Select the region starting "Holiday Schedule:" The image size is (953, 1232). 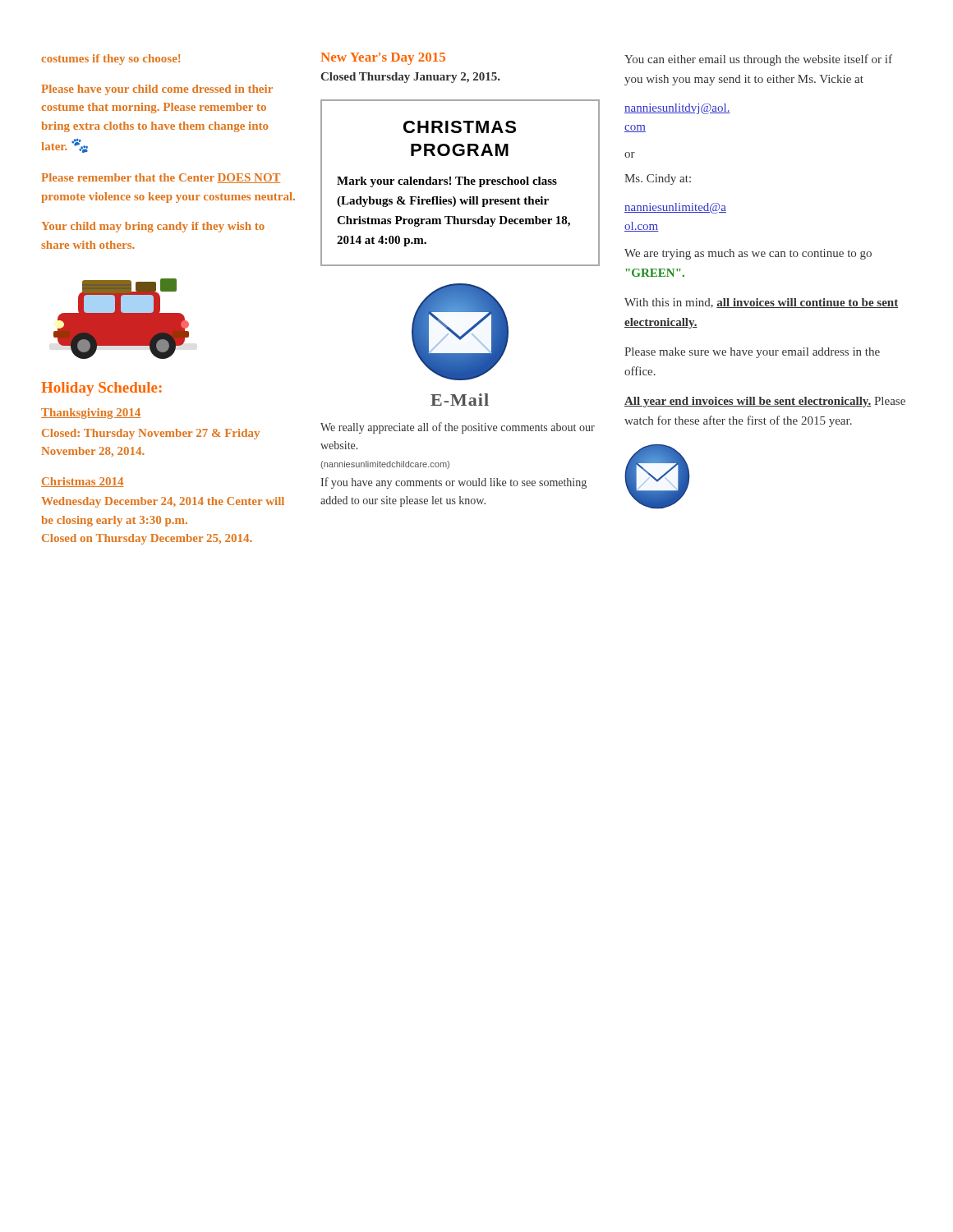tap(102, 387)
